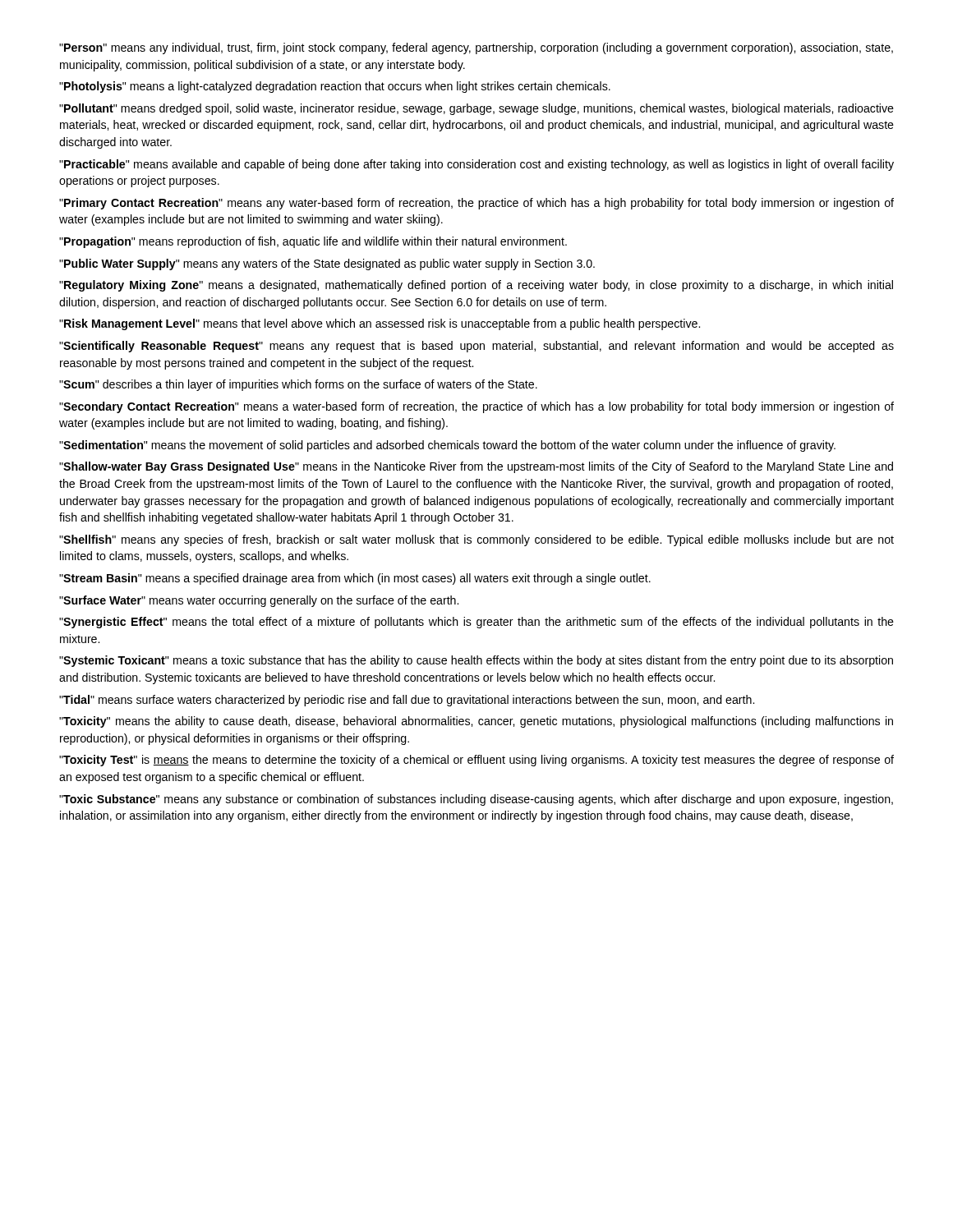Image resolution: width=953 pixels, height=1232 pixels.
Task: Locate the text block starting ""Scum" describes a"
Action: click(298, 384)
